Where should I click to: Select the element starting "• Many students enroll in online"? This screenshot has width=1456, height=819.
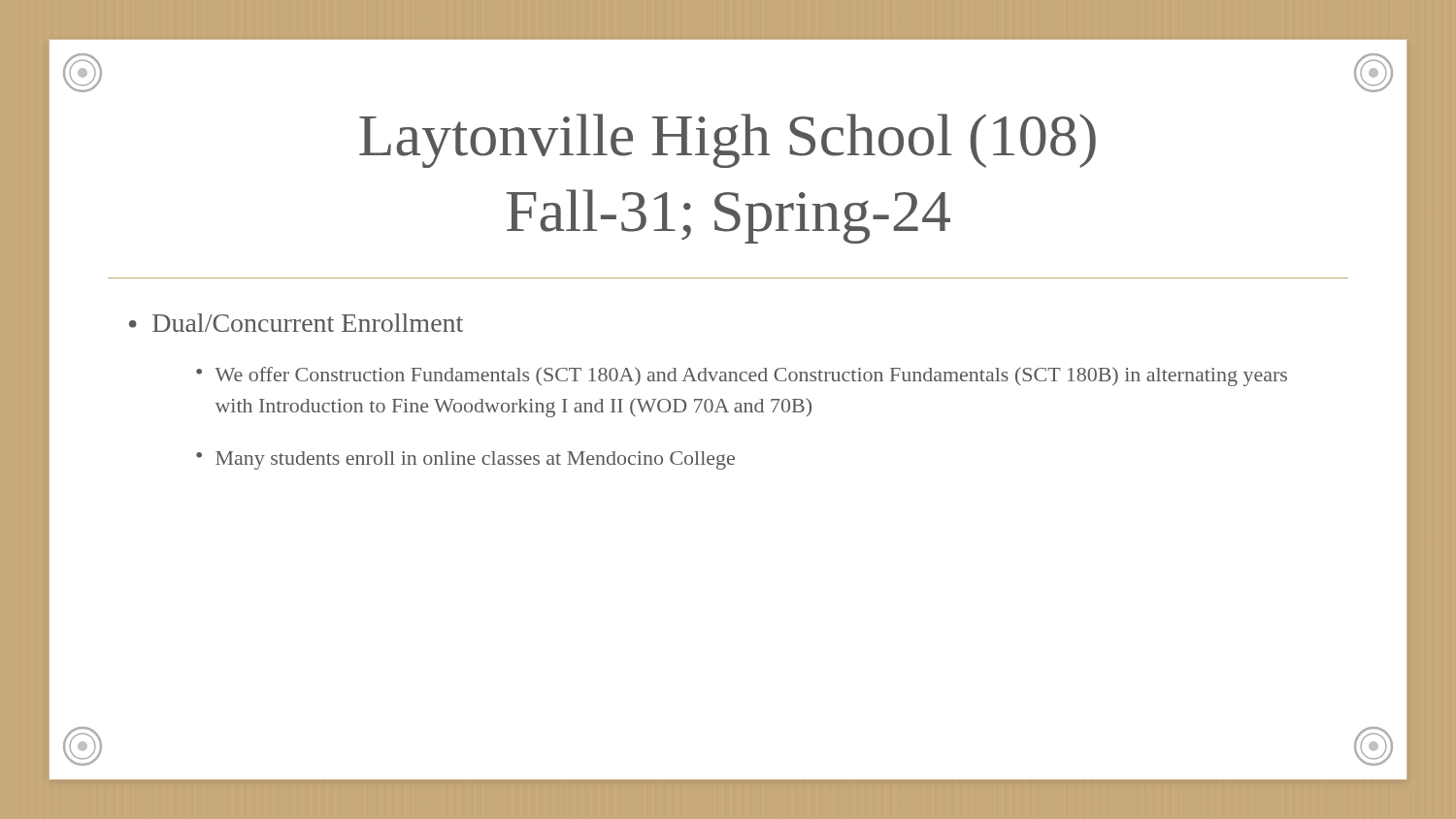[x=465, y=460]
